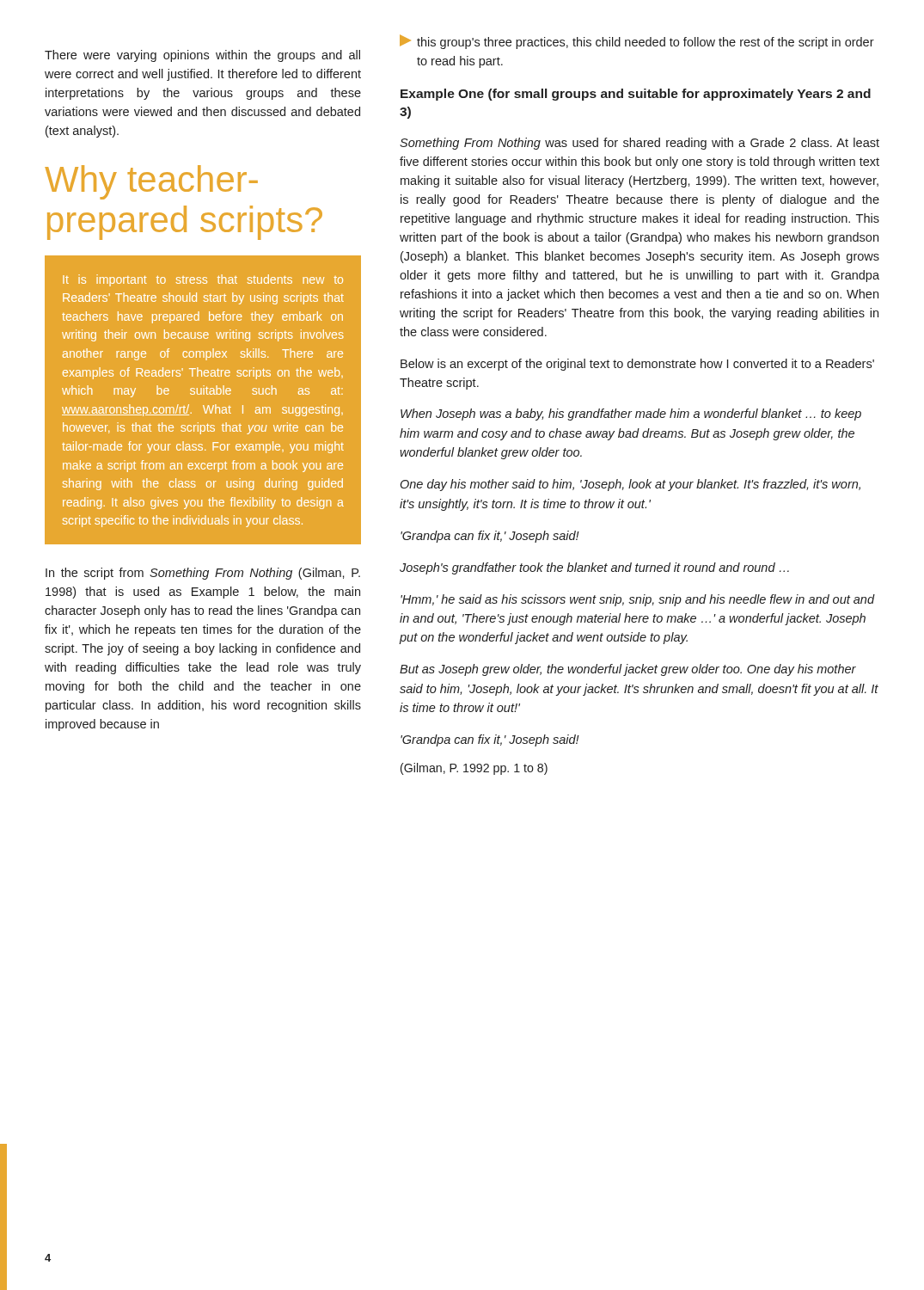Navigate to the passage starting "But as Joseph grew older, the wonderful jacket"

pos(640,689)
